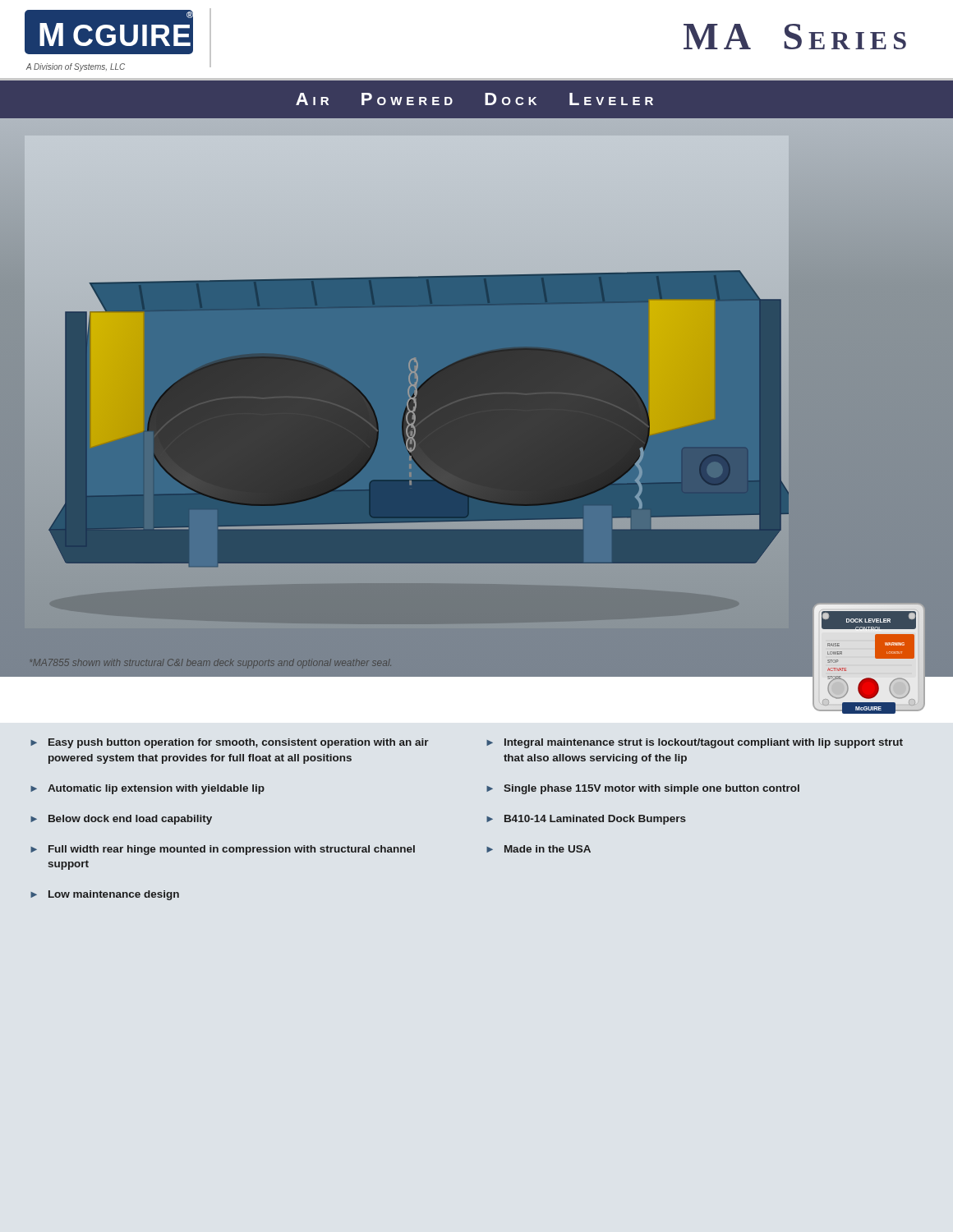Click on the list item that reads "► B410-14 Laminated Dock"
953x1232 pixels.
tap(585, 819)
